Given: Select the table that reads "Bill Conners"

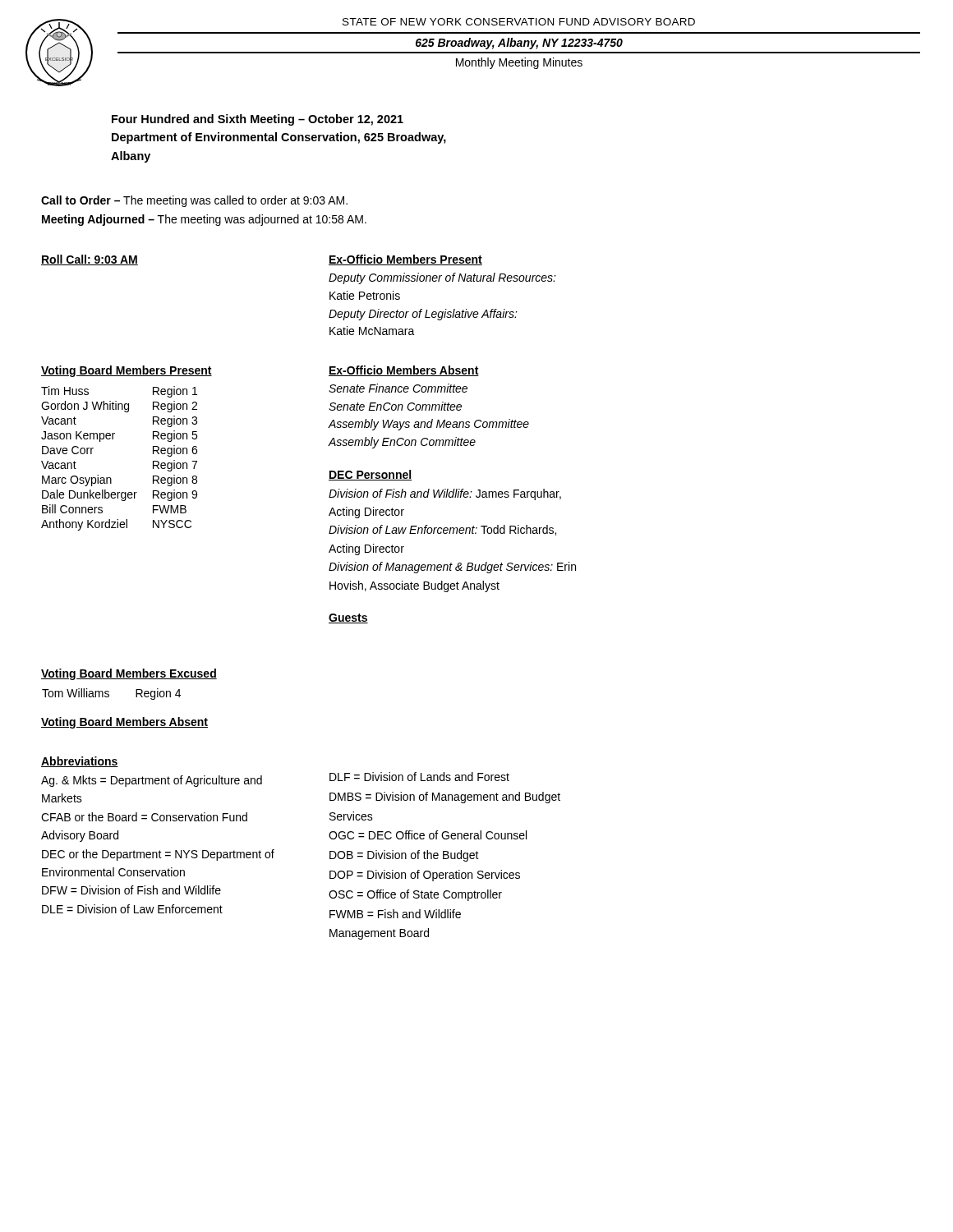Looking at the screenshot, I should (x=185, y=457).
